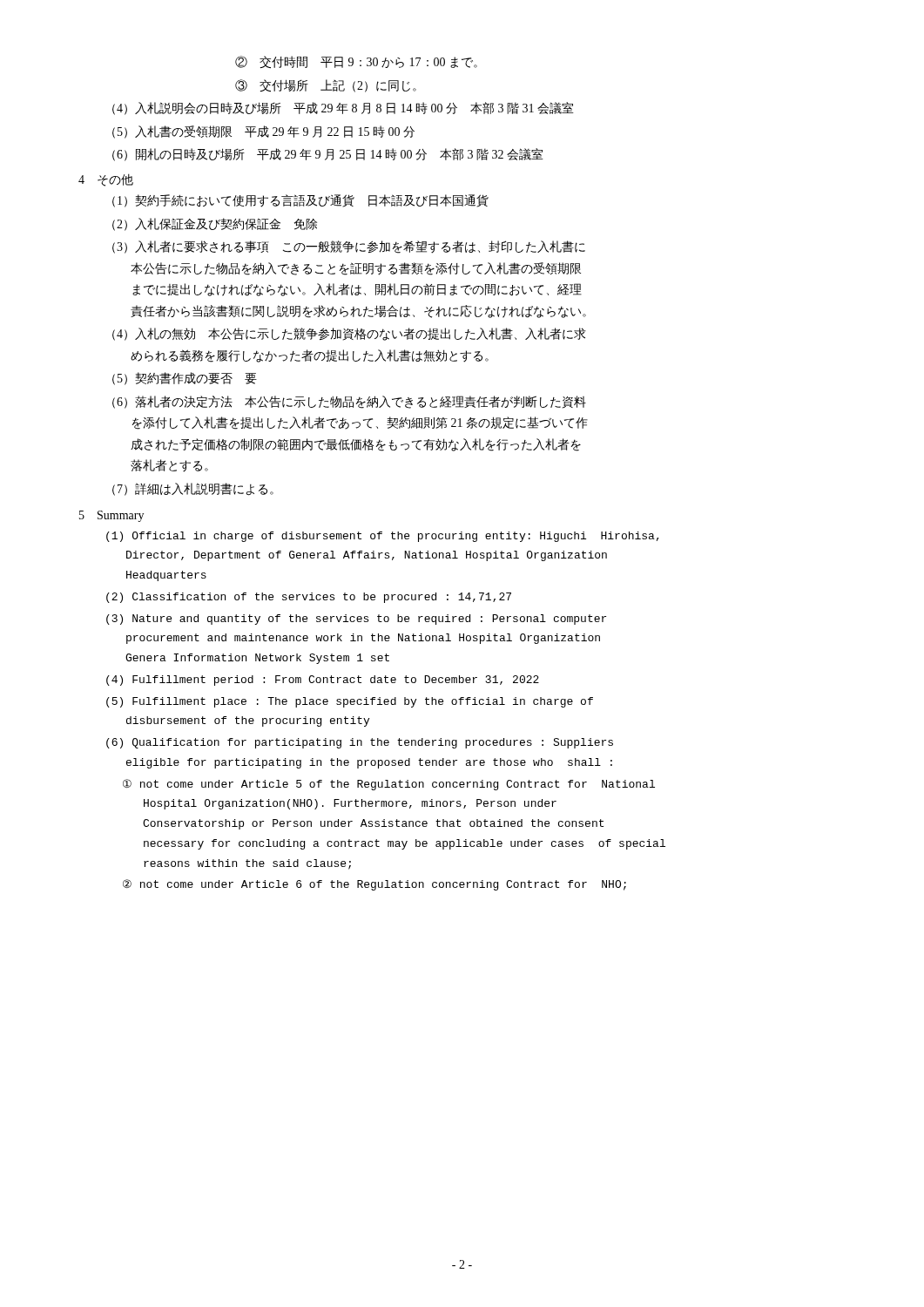Locate the block of text that opens with "（5）入札書の受領期限 平成 29"
The image size is (924, 1307).
point(263,132)
